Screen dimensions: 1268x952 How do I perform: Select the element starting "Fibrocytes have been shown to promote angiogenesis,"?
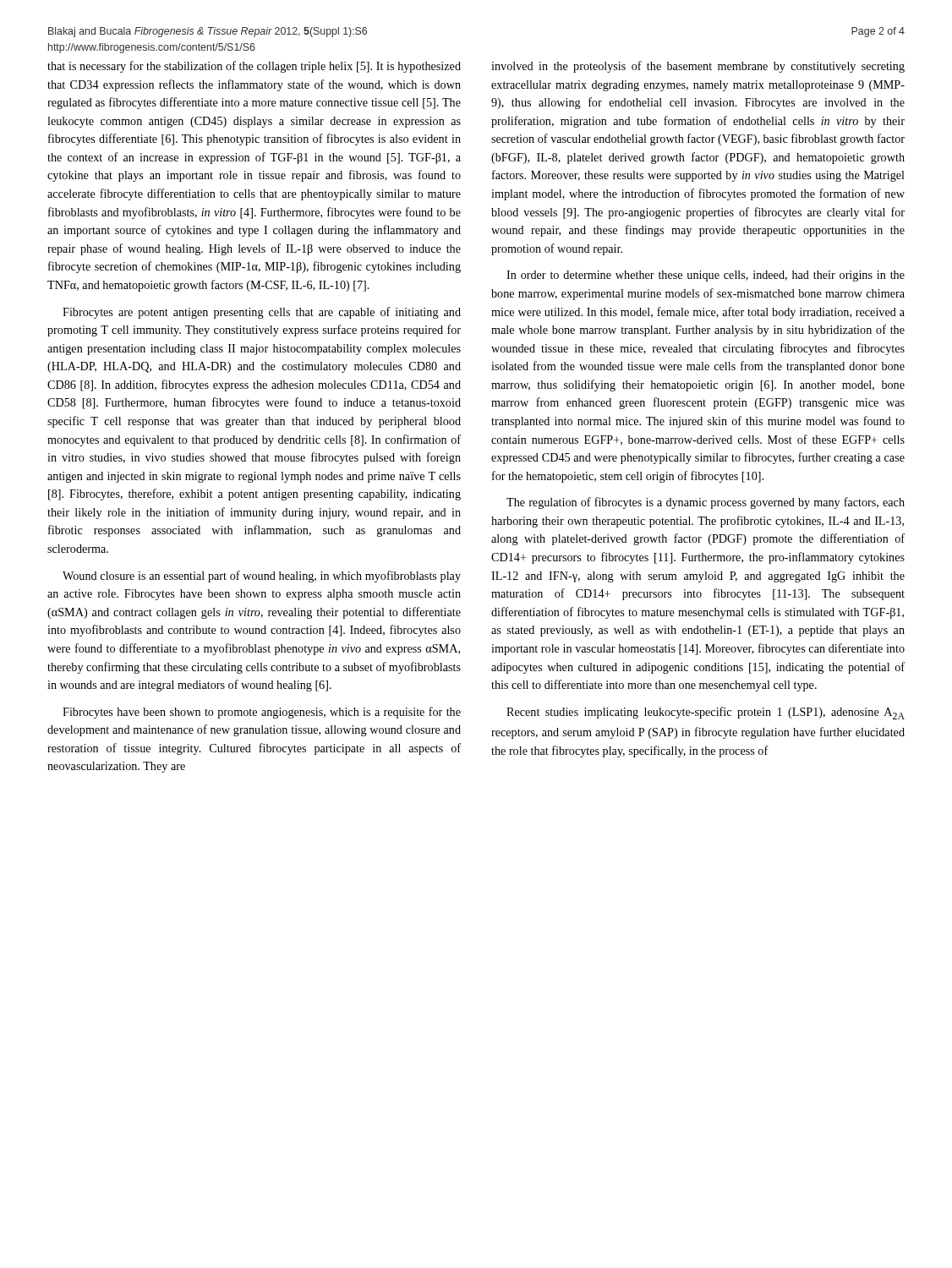[254, 739]
